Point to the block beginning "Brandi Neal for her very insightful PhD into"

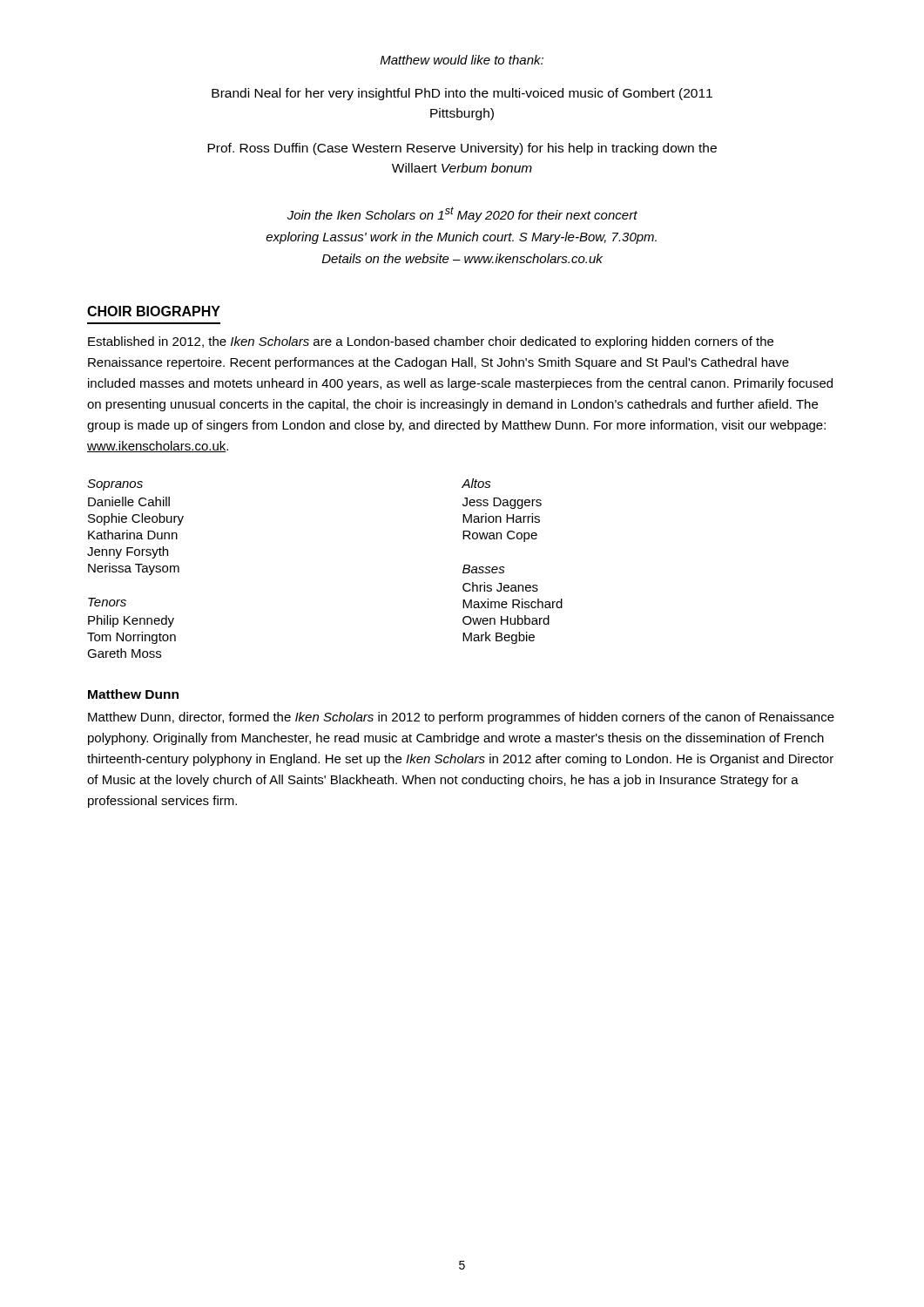coord(462,103)
